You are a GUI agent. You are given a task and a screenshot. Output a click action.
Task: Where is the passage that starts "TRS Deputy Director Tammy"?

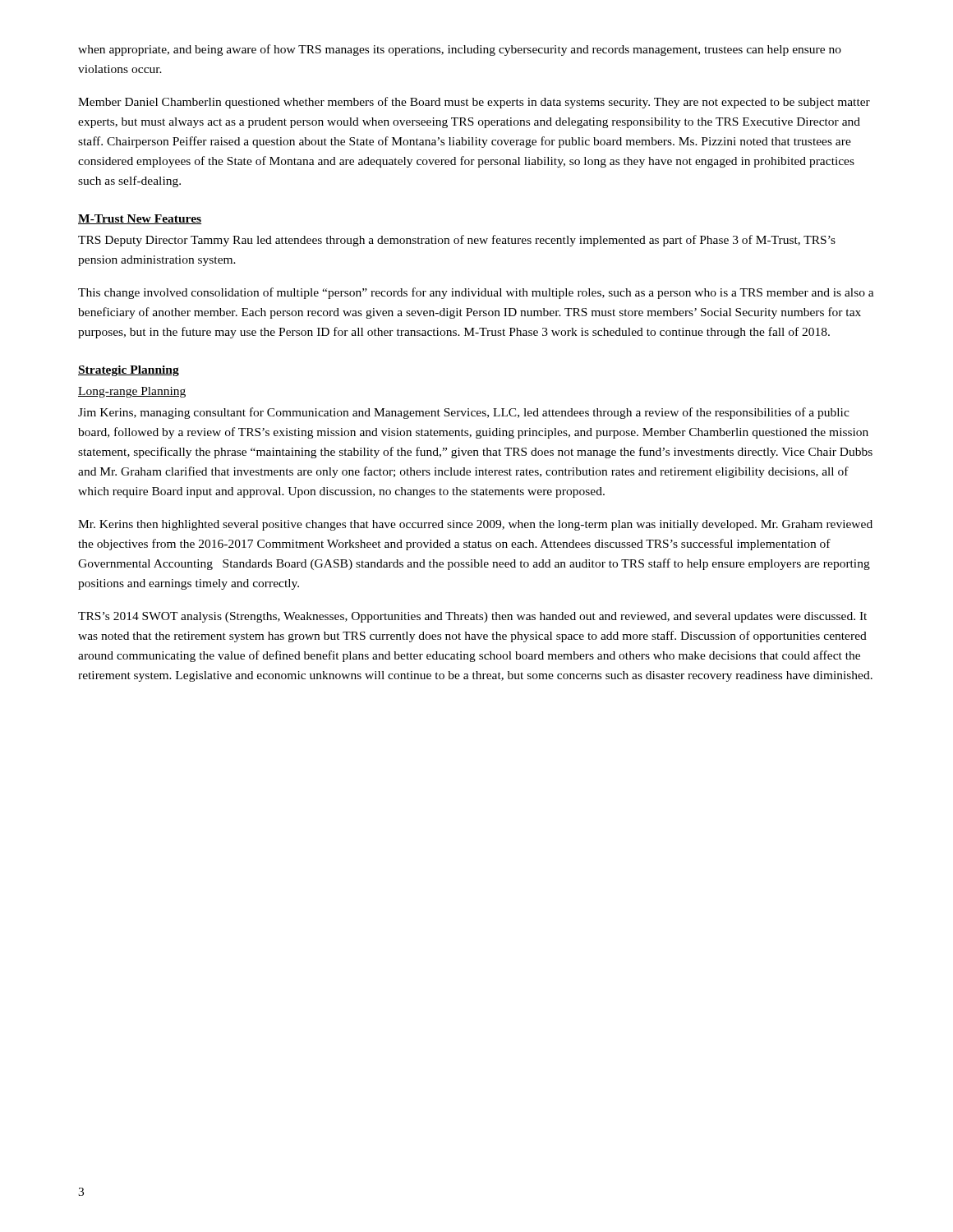pos(457,249)
